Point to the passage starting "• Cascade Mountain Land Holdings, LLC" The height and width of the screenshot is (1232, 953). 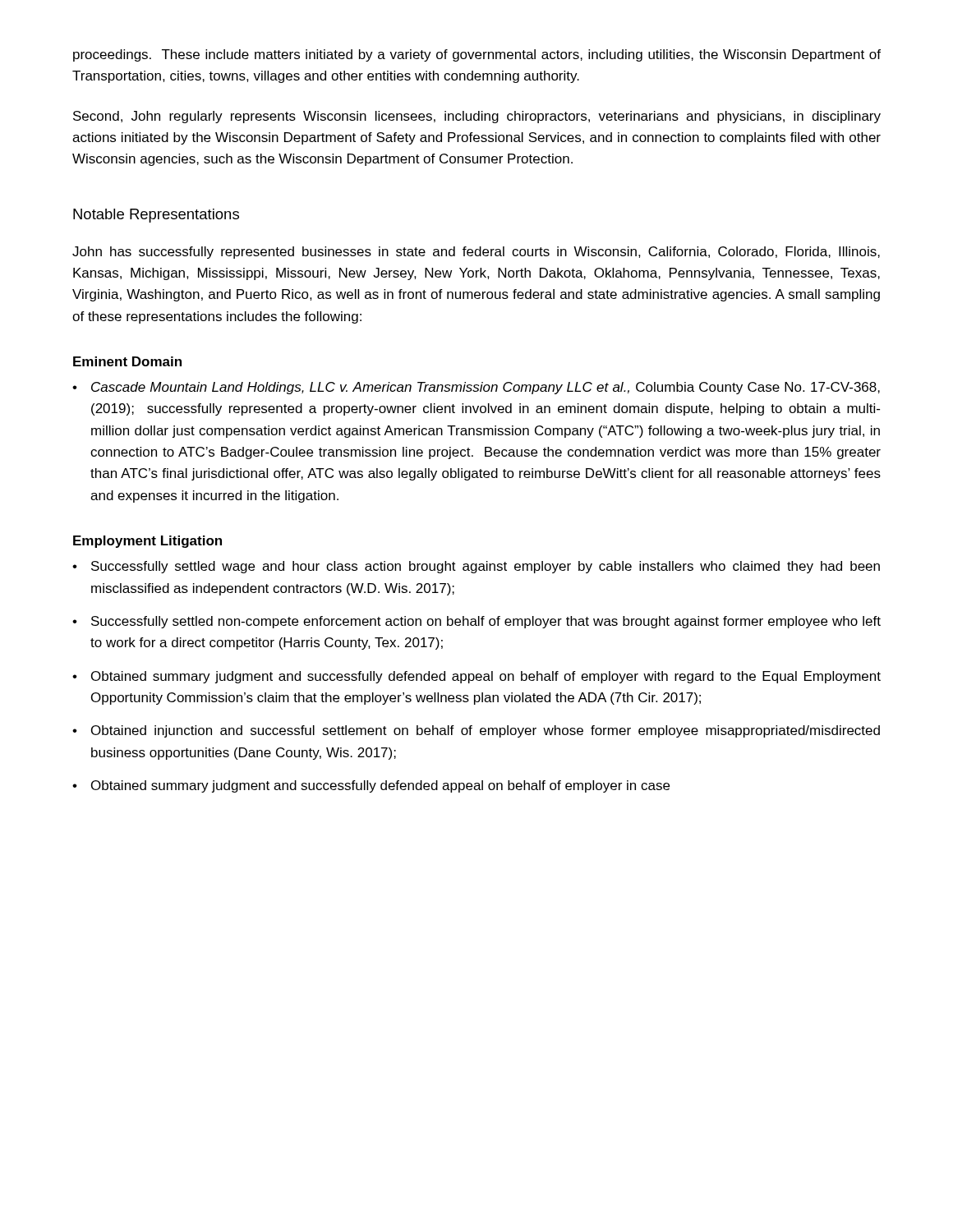pyautogui.click(x=476, y=442)
